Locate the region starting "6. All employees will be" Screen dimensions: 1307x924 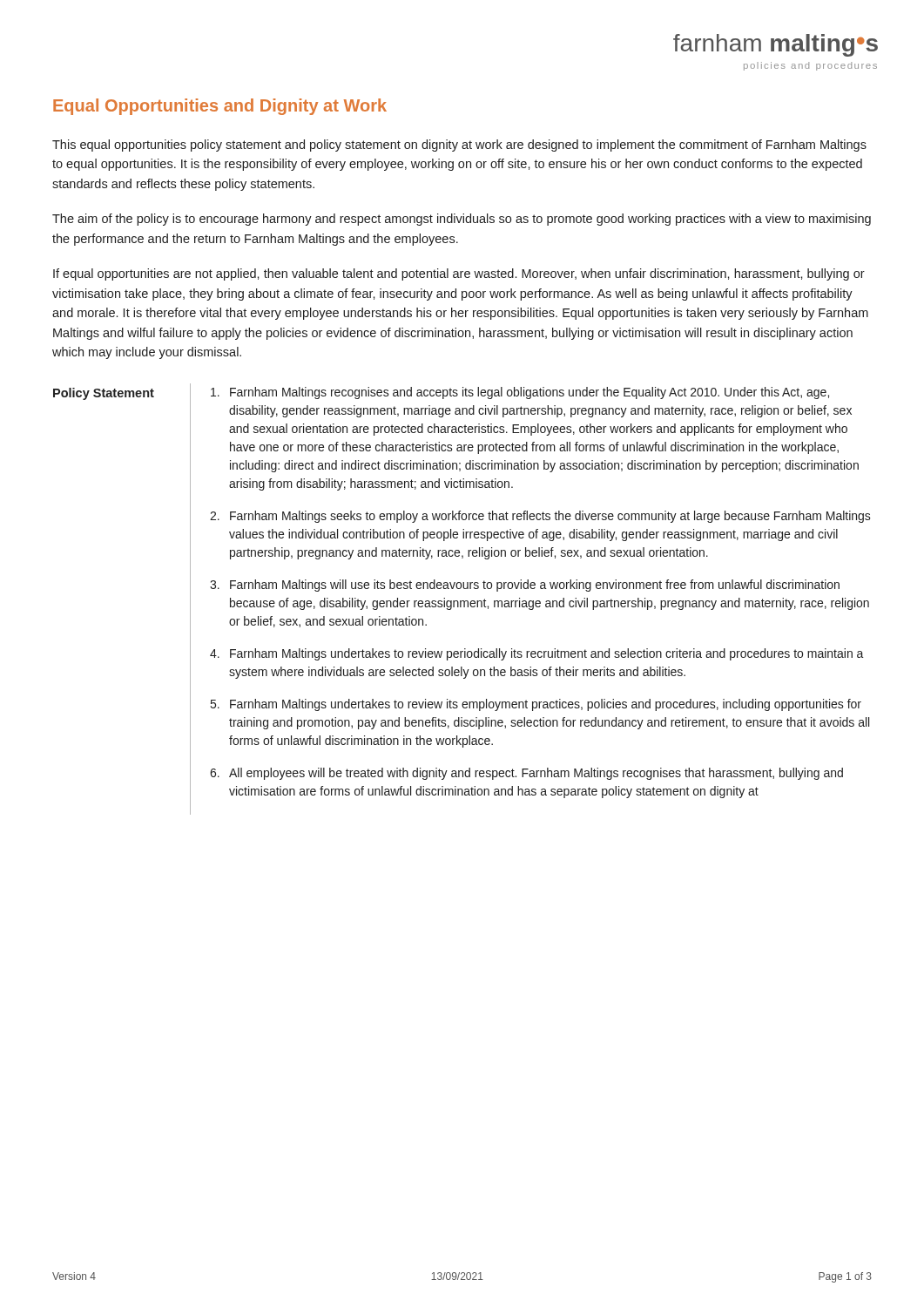tap(541, 782)
